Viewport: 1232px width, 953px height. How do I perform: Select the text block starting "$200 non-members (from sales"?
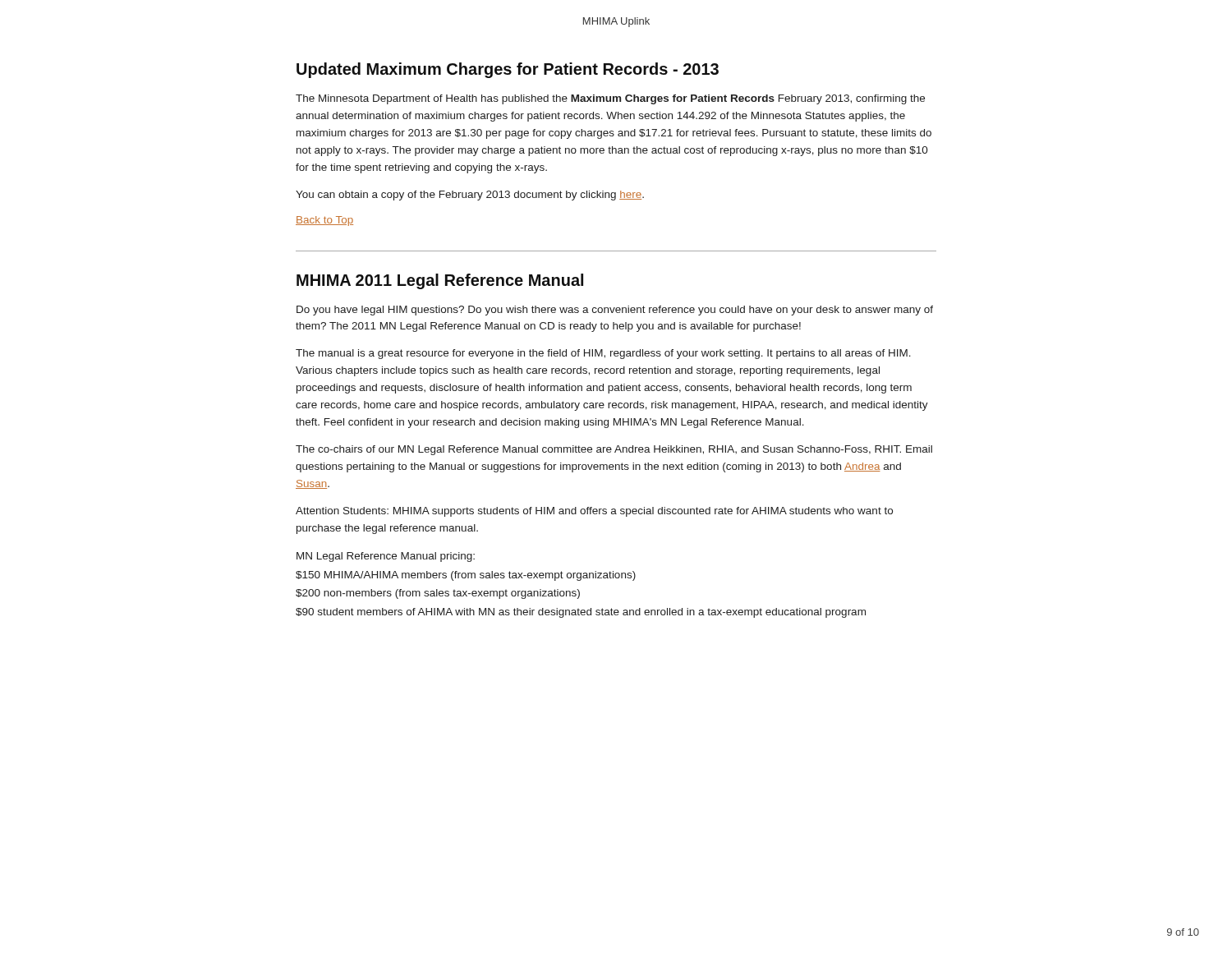[x=438, y=593]
